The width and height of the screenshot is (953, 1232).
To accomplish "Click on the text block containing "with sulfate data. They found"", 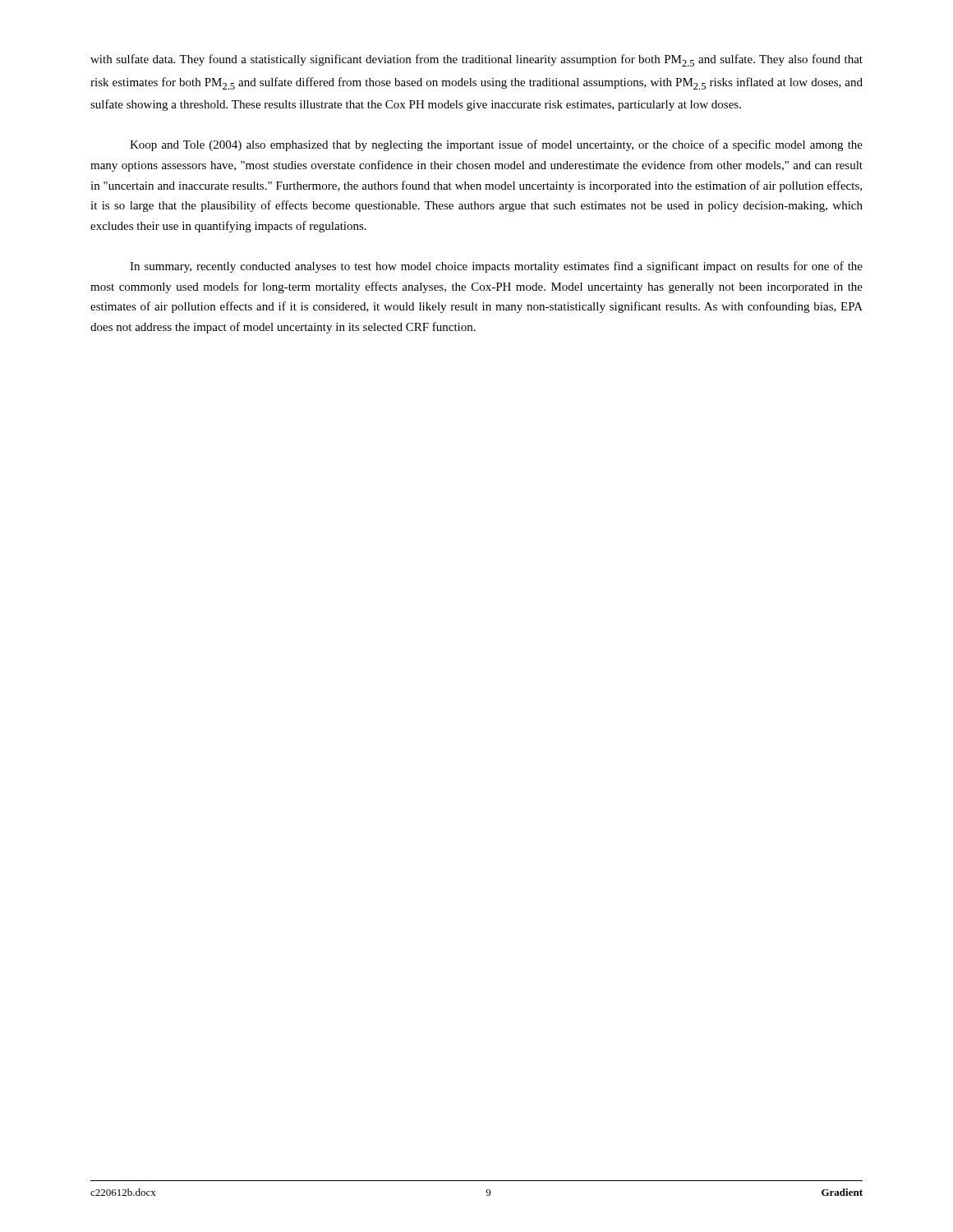I will pyautogui.click(x=476, y=82).
